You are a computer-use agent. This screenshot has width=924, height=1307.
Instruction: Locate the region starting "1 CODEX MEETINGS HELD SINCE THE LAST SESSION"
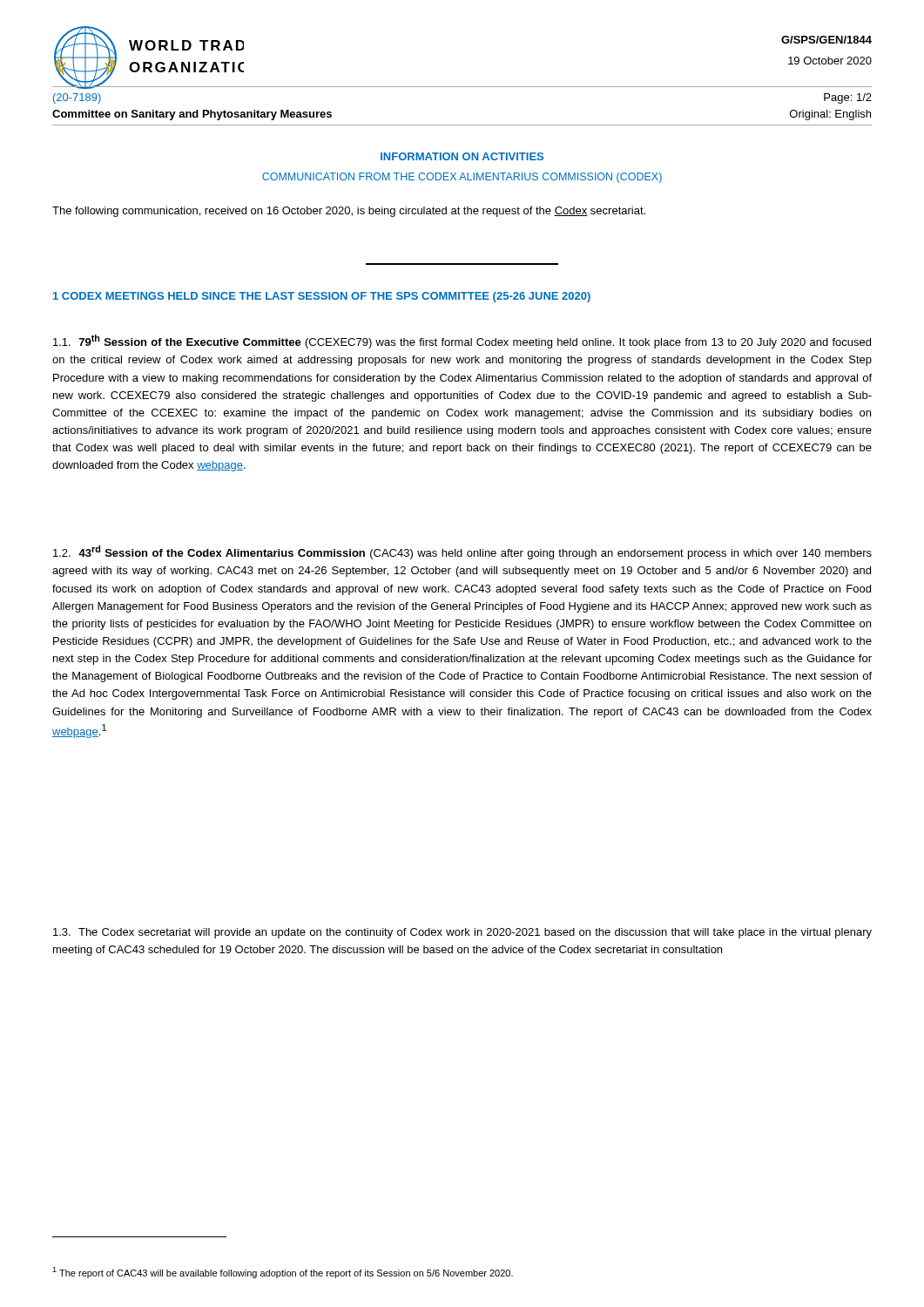322,296
